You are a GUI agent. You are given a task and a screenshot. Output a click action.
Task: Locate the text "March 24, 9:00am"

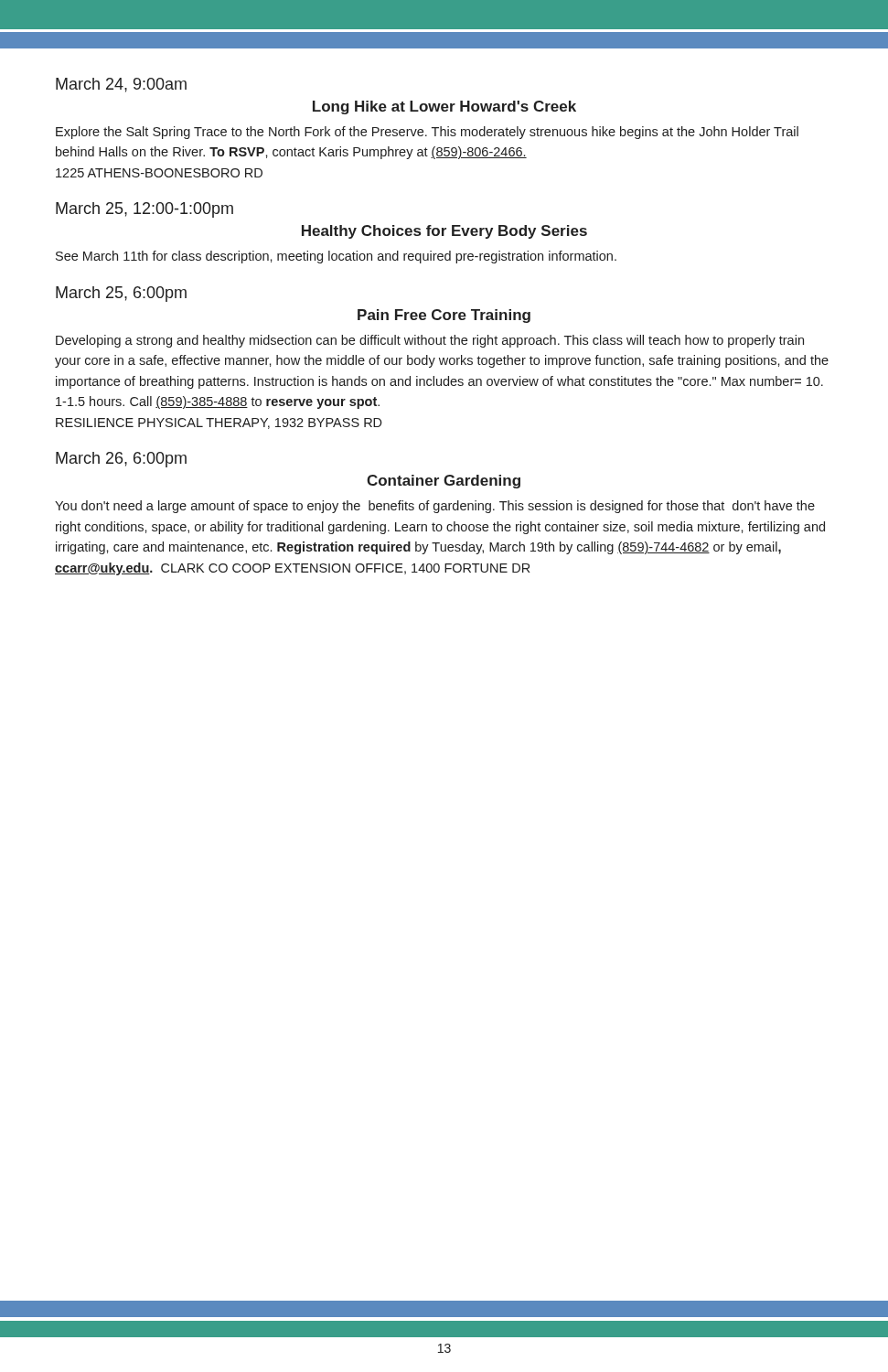coord(121,84)
